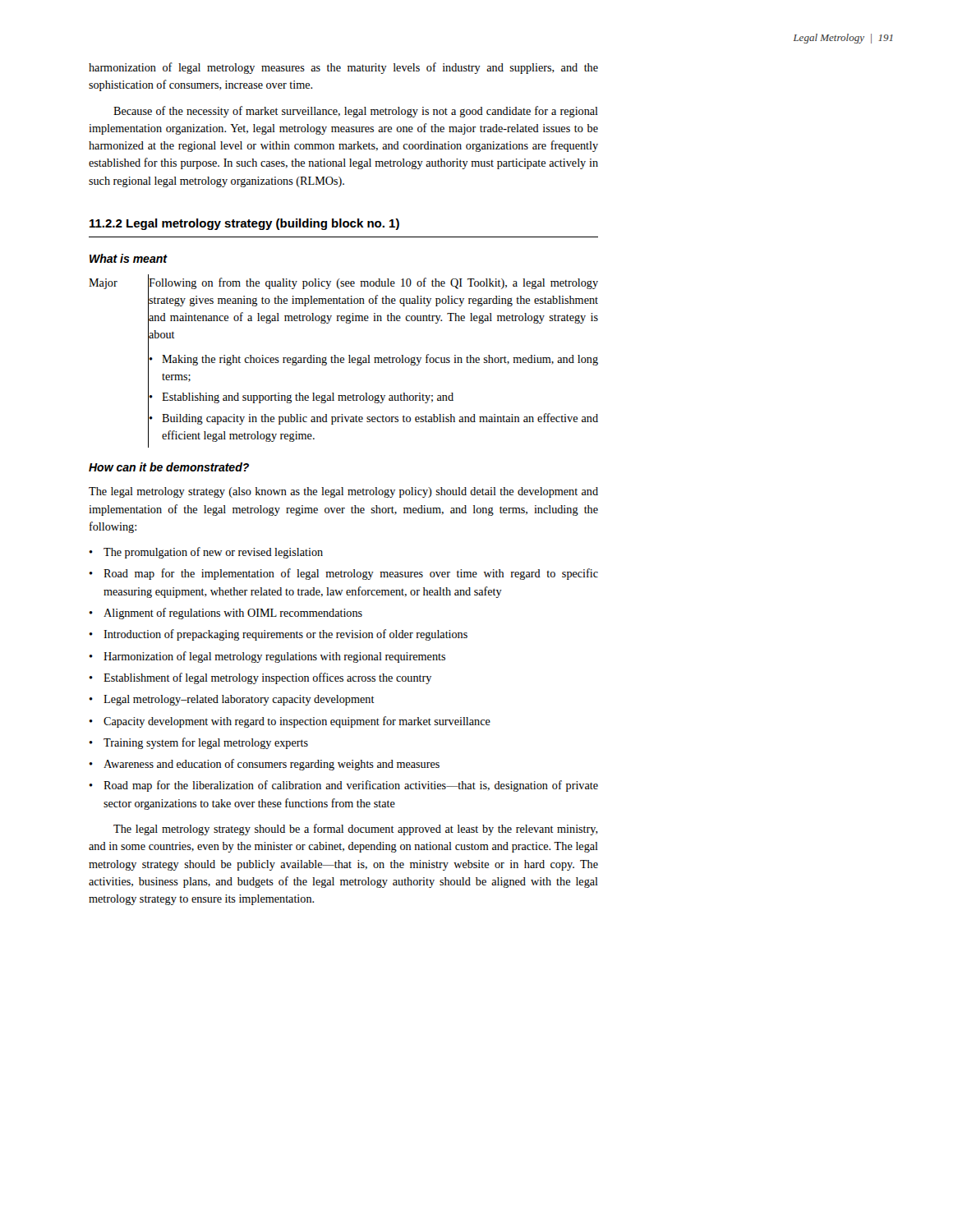Click the passage that begins "Capacity development with regard to"
The image size is (953, 1232).
[297, 721]
